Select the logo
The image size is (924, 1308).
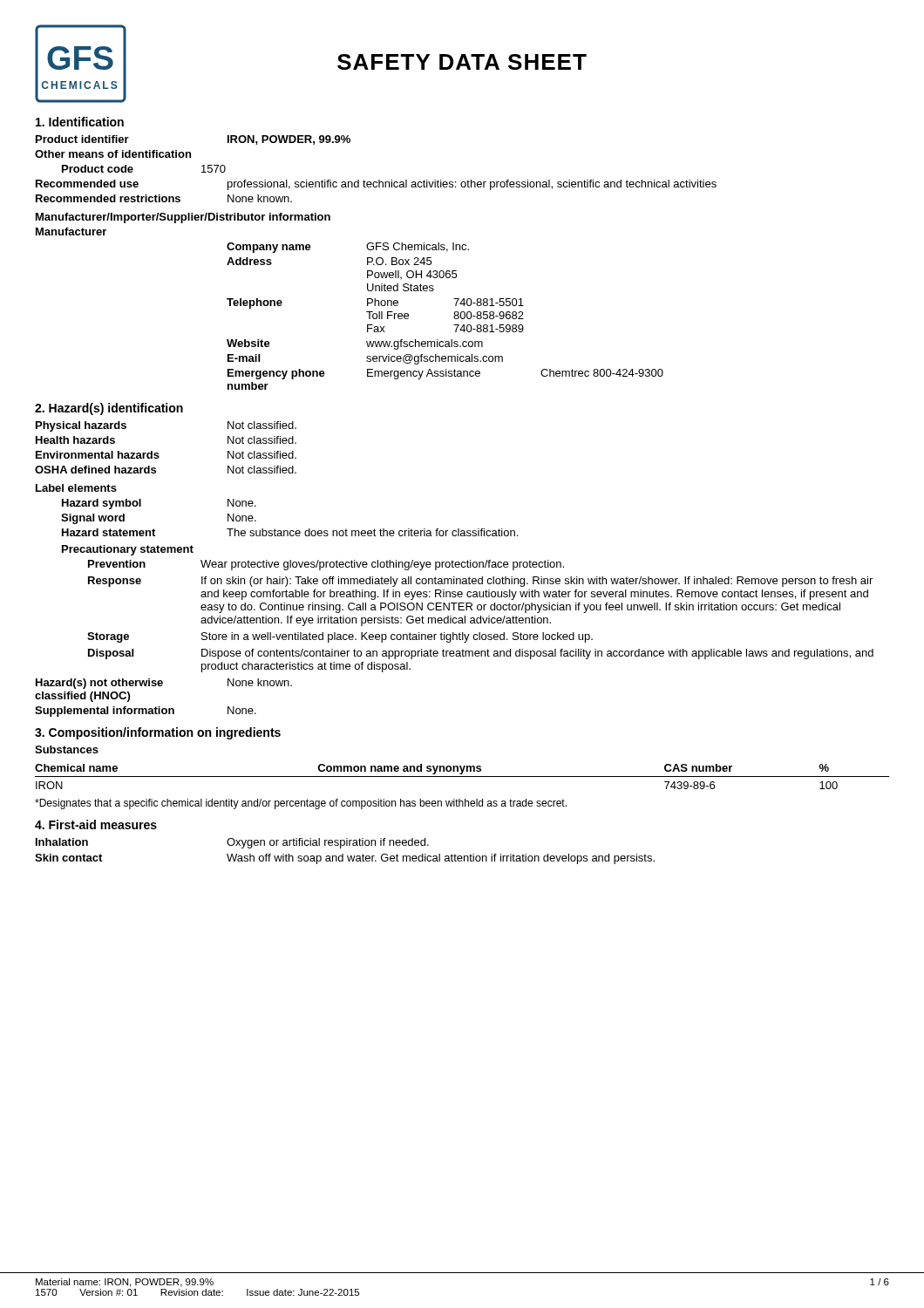pyautogui.click(x=81, y=64)
